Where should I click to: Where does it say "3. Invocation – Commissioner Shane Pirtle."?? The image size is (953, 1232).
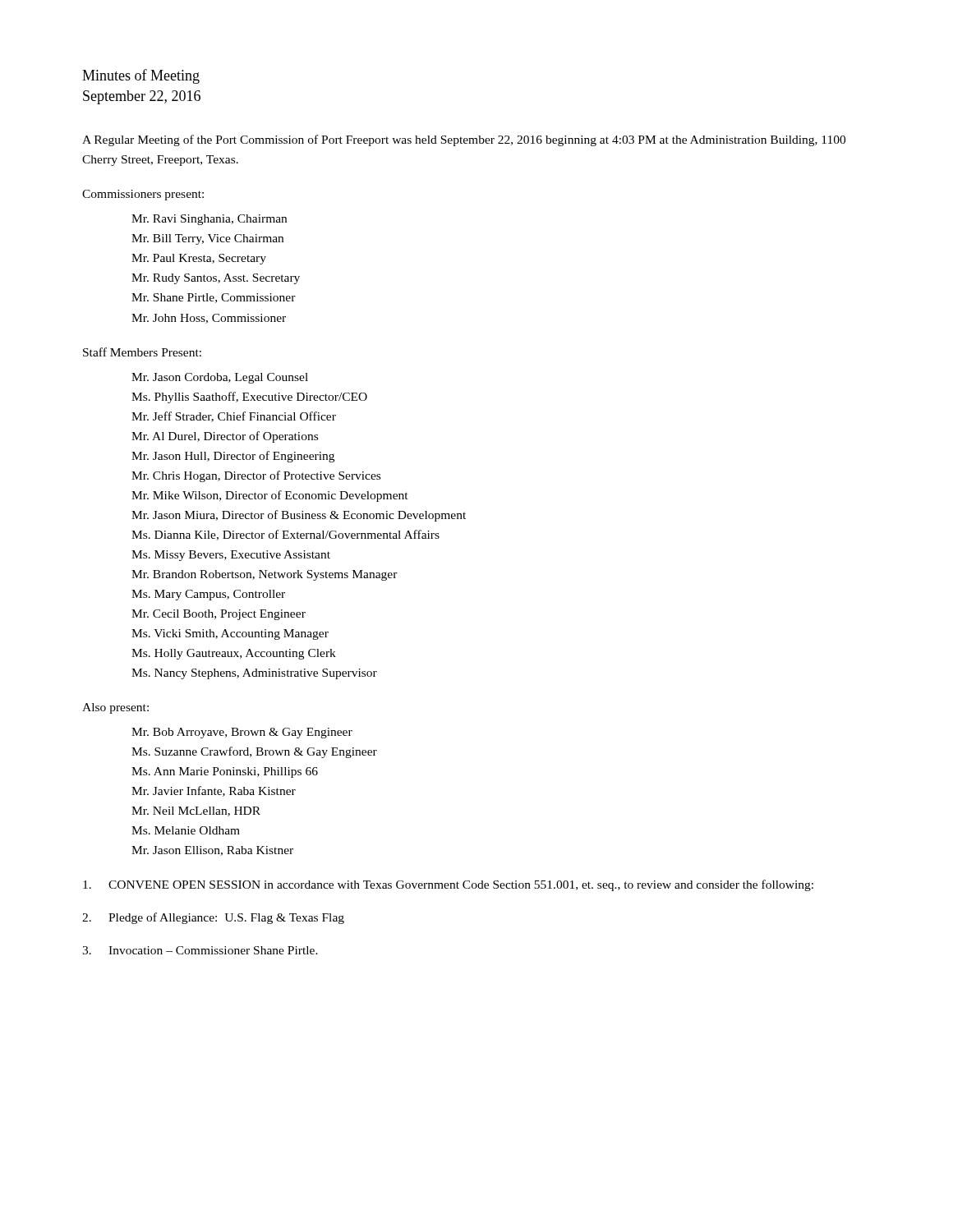coord(200,950)
